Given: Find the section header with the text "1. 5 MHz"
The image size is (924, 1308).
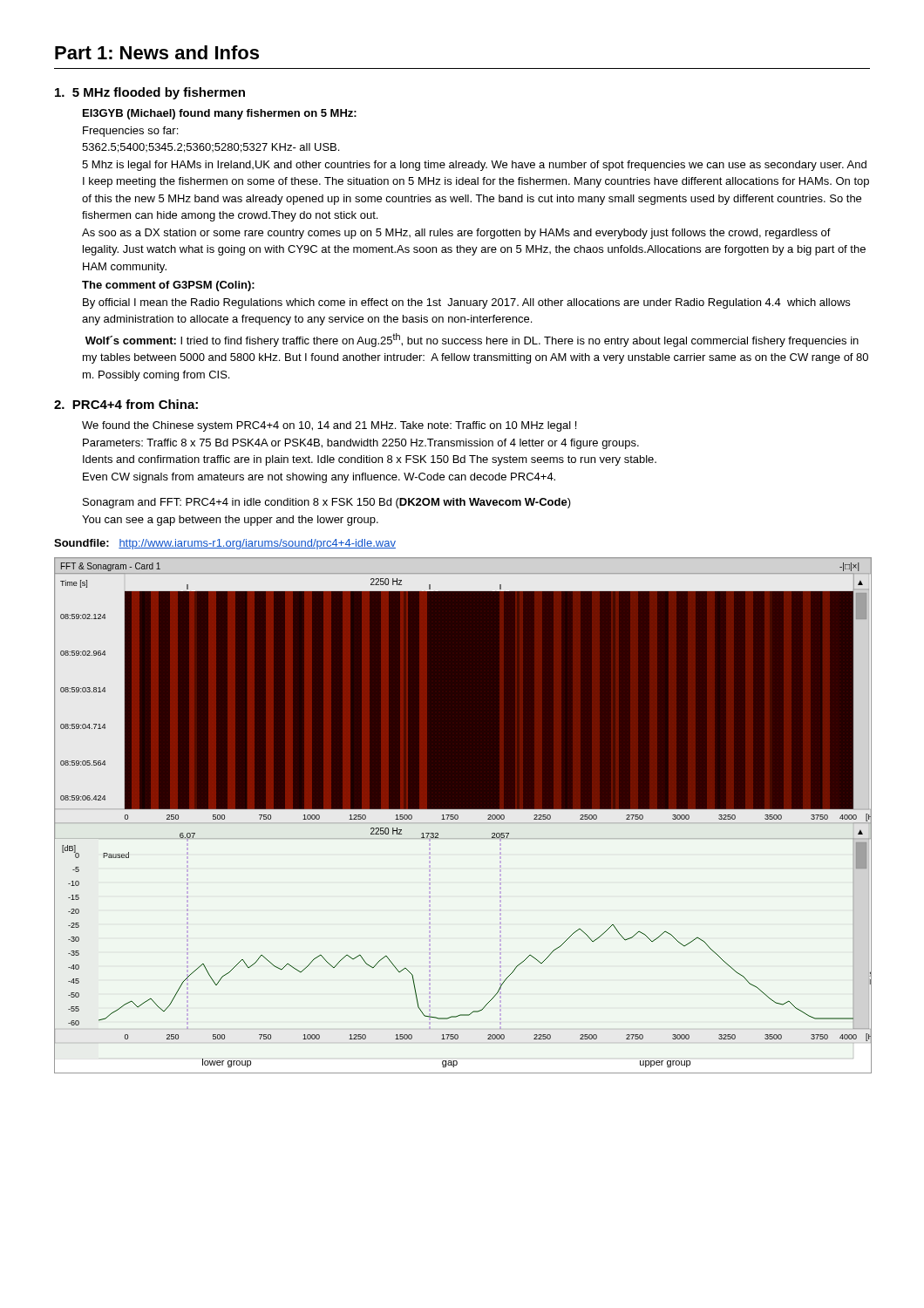Looking at the screenshot, I should [150, 92].
